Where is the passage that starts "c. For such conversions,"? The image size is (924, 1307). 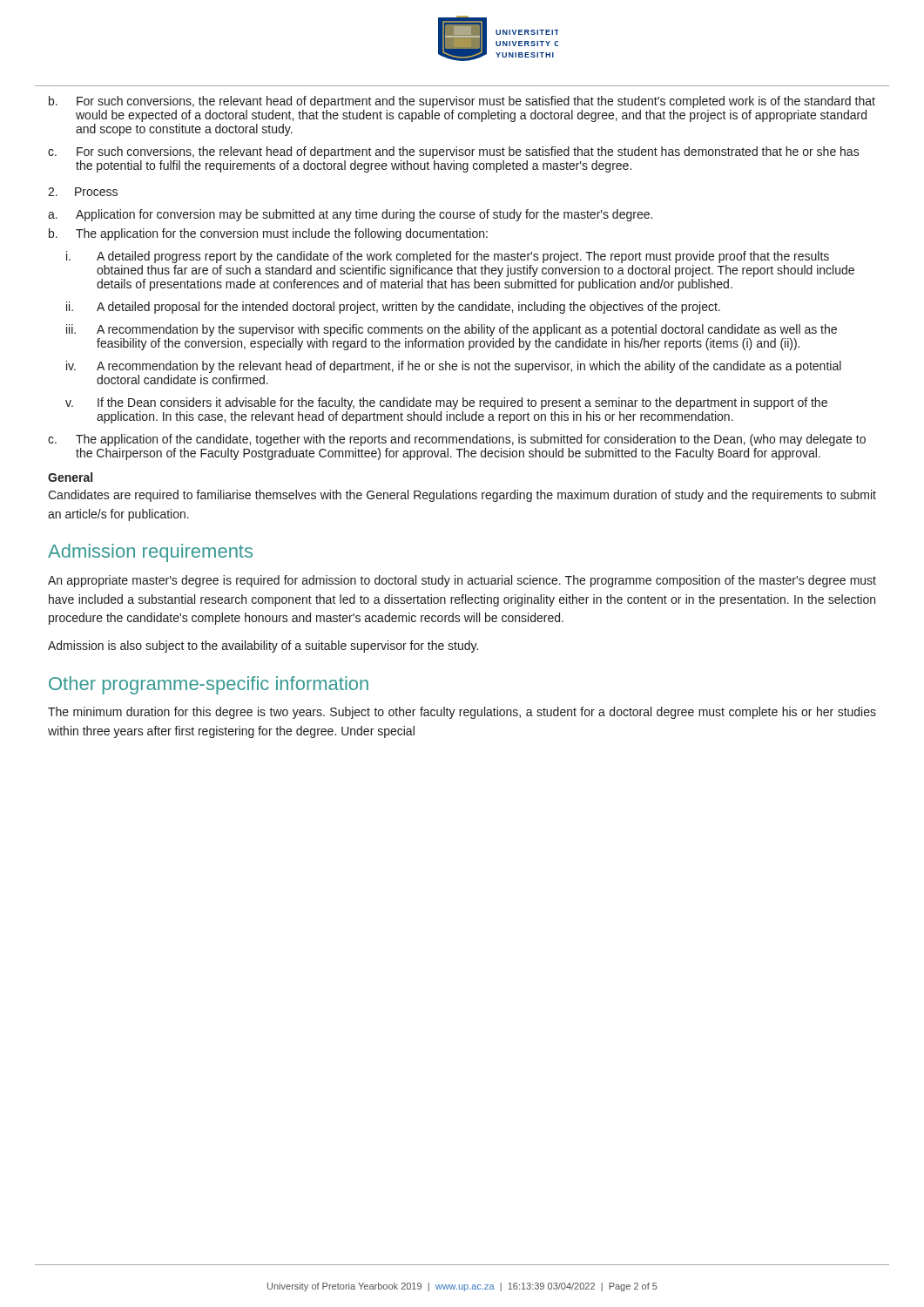(x=462, y=159)
